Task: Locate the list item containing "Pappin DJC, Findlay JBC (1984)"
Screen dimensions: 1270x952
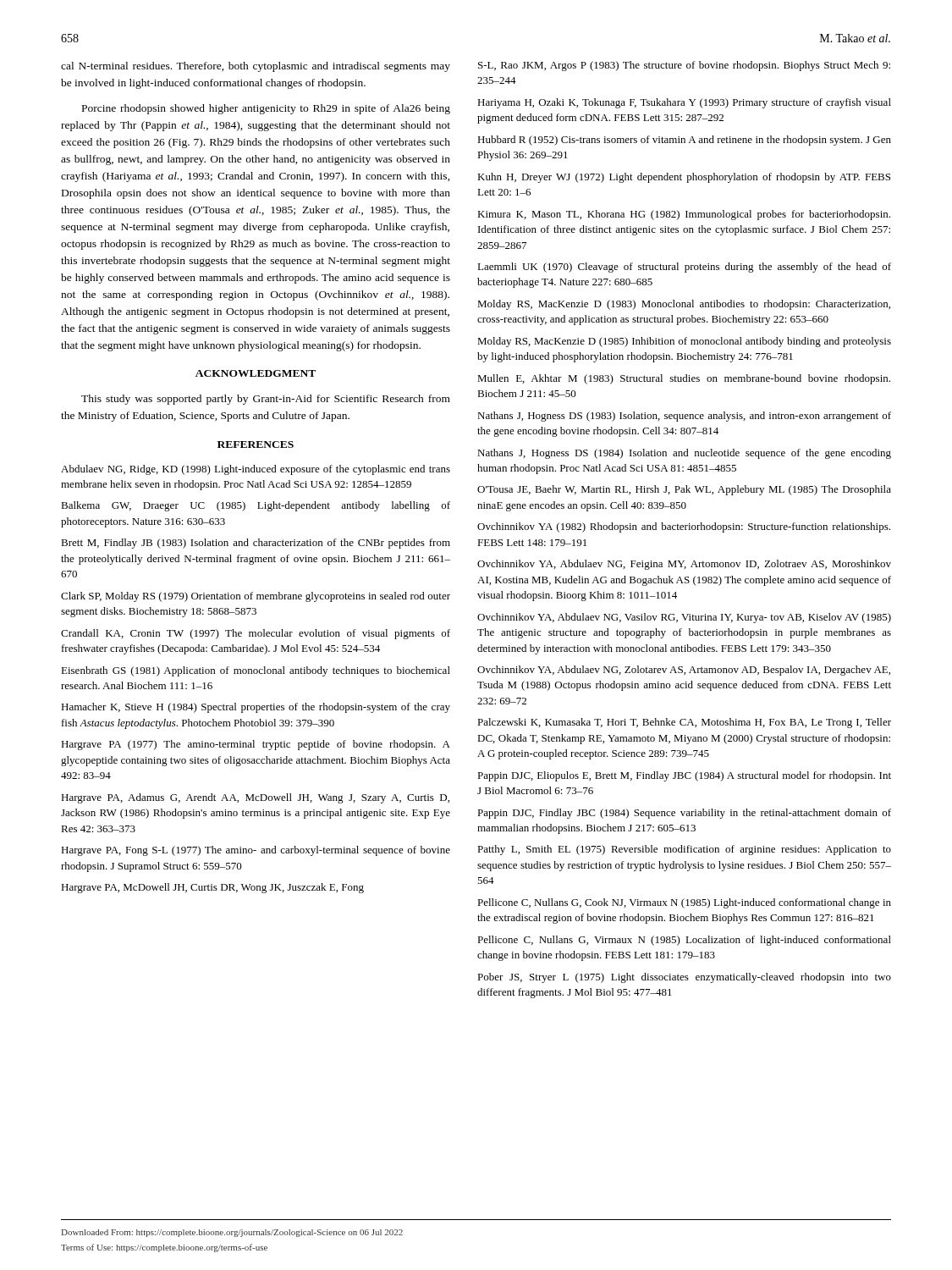Action: 684,820
